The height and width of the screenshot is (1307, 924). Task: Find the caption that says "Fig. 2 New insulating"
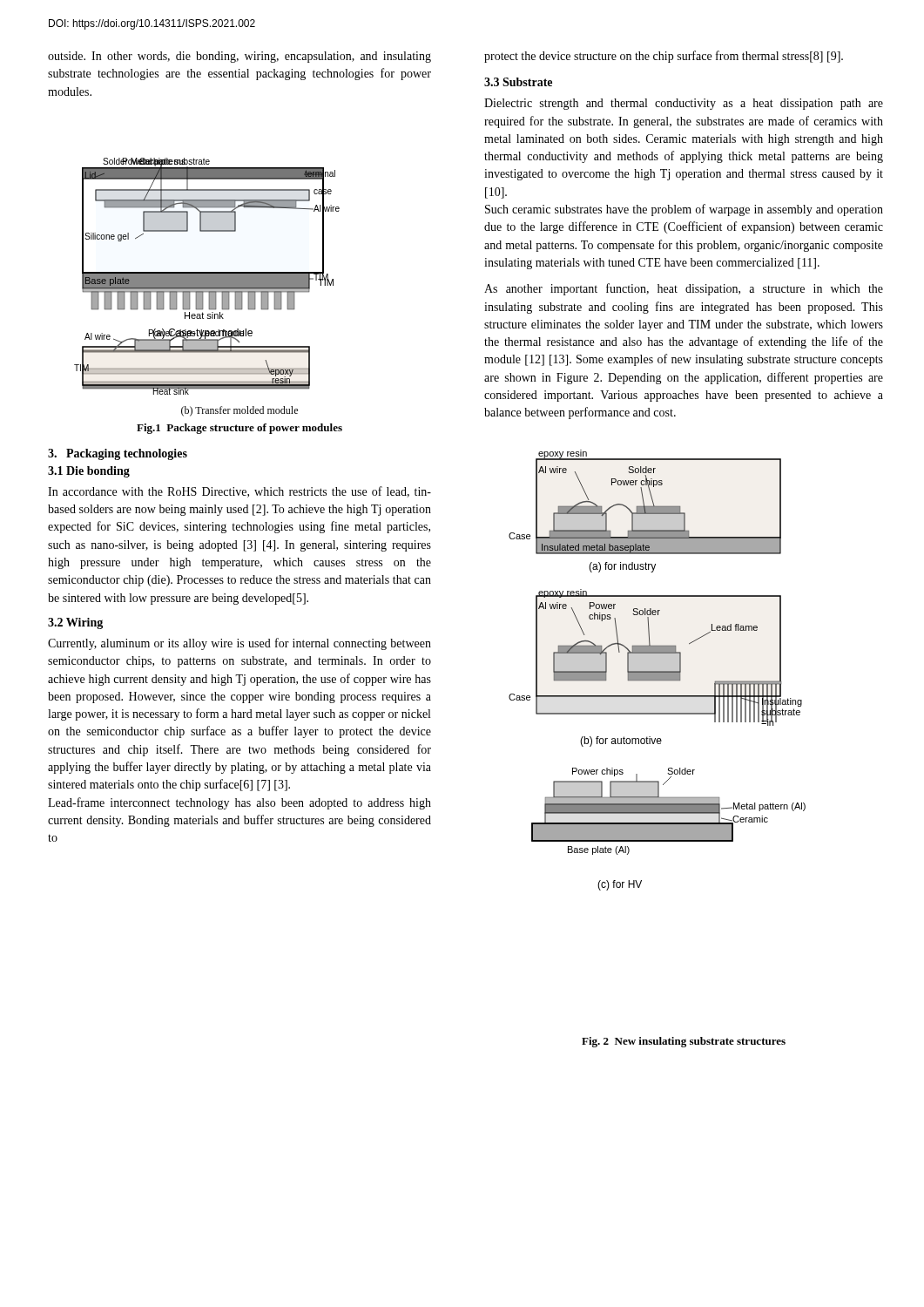pyautogui.click(x=684, y=1041)
